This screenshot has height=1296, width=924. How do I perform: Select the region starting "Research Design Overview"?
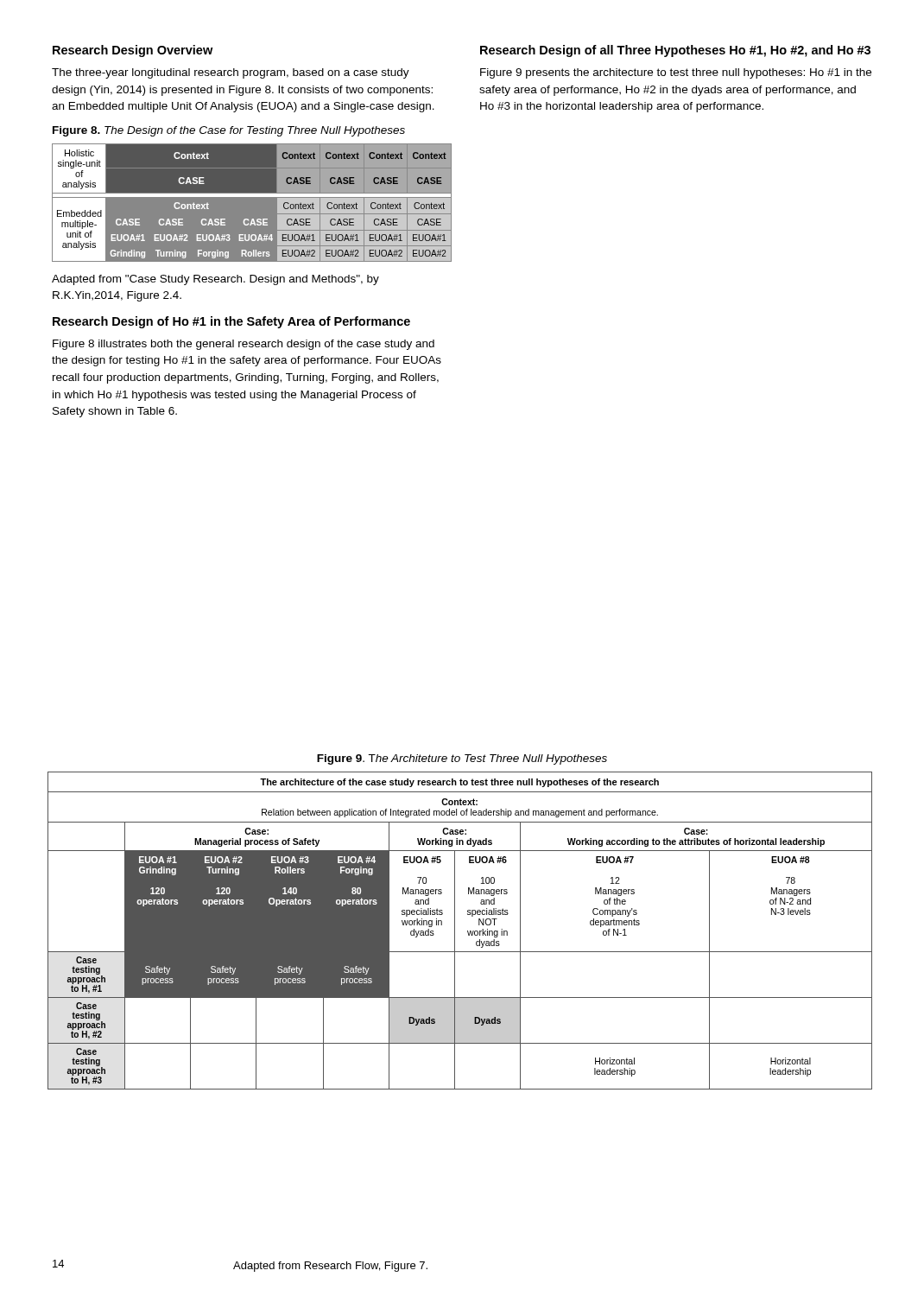[132, 50]
